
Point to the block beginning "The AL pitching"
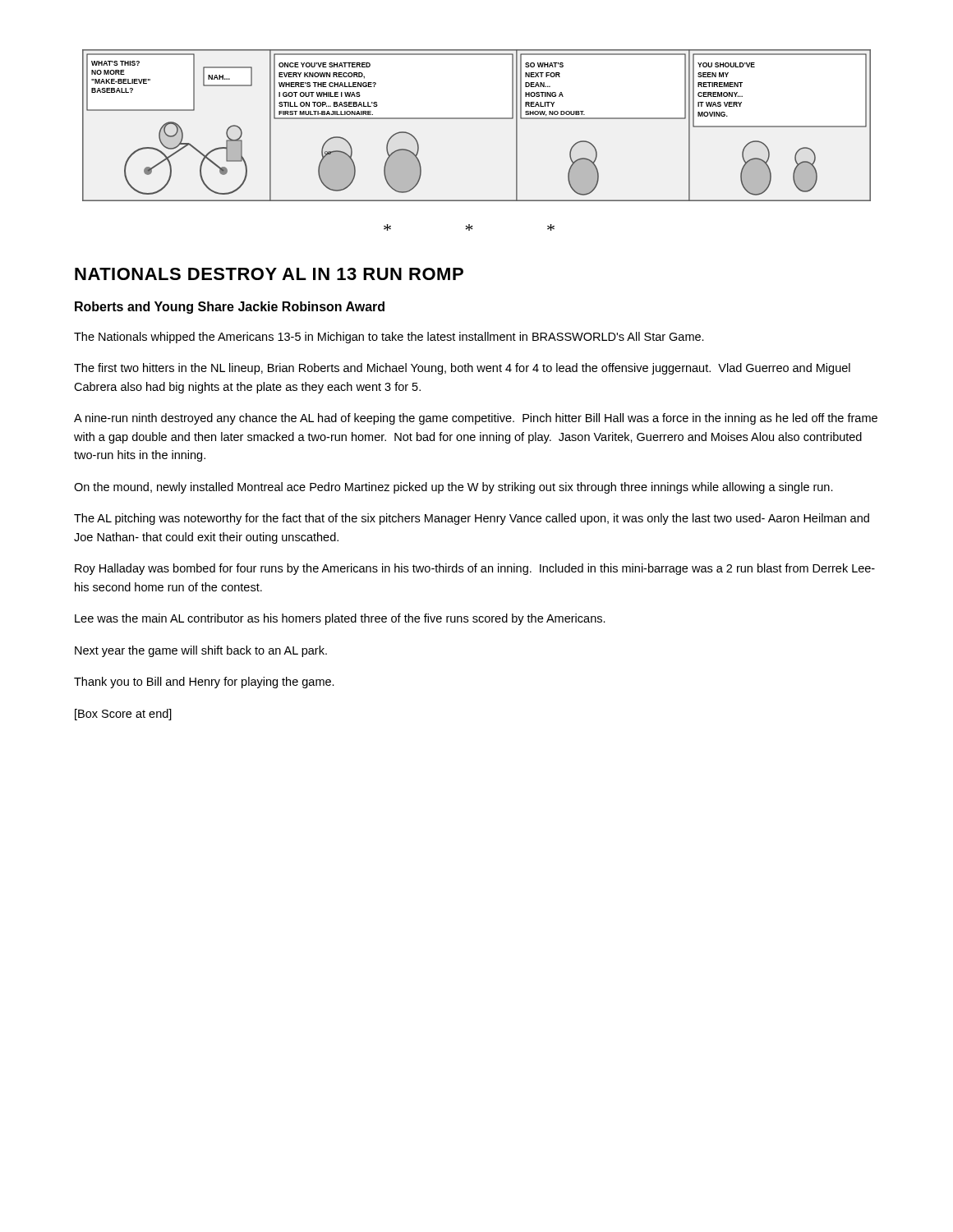[472, 528]
